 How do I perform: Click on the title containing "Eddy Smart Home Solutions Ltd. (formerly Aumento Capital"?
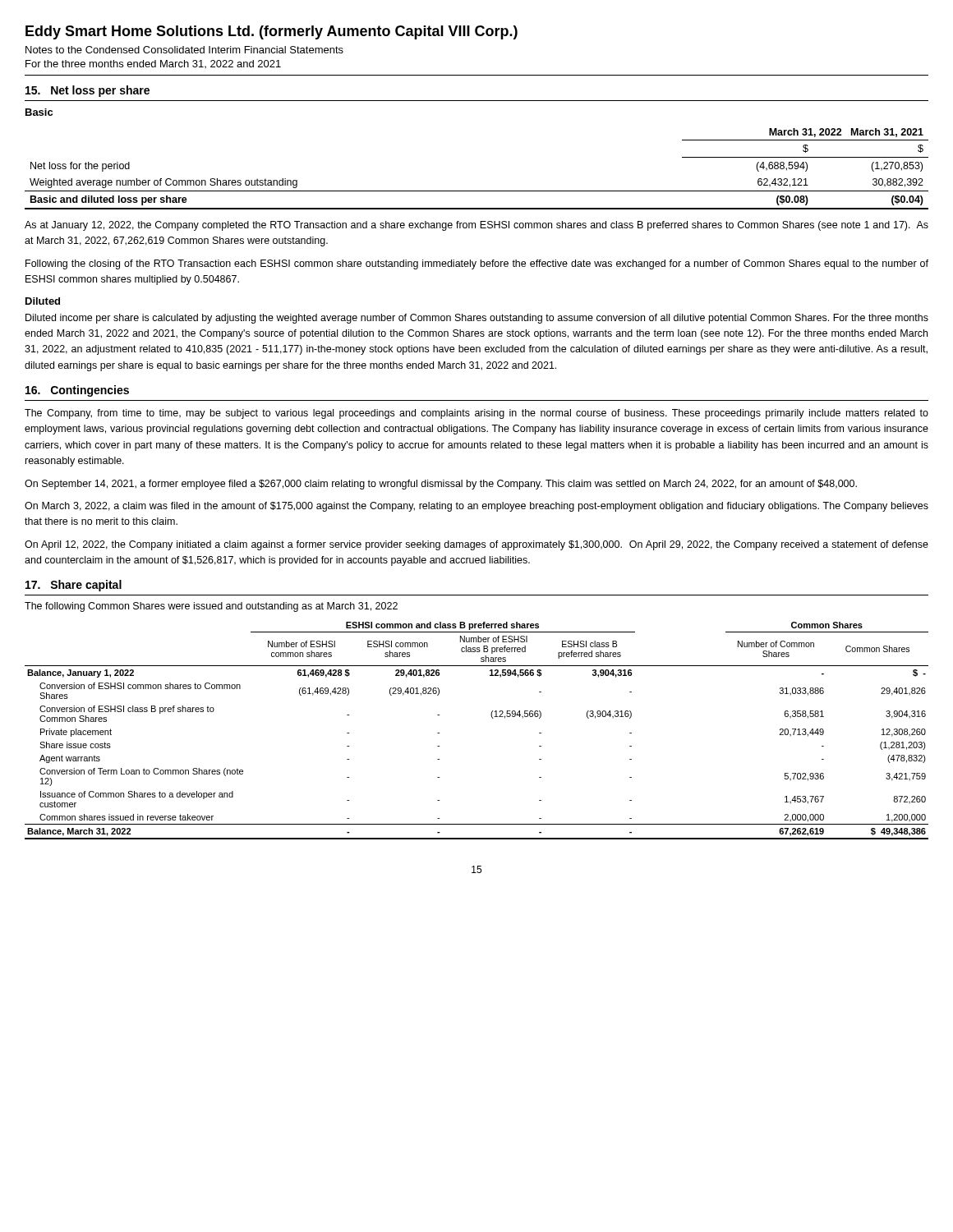tap(271, 31)
